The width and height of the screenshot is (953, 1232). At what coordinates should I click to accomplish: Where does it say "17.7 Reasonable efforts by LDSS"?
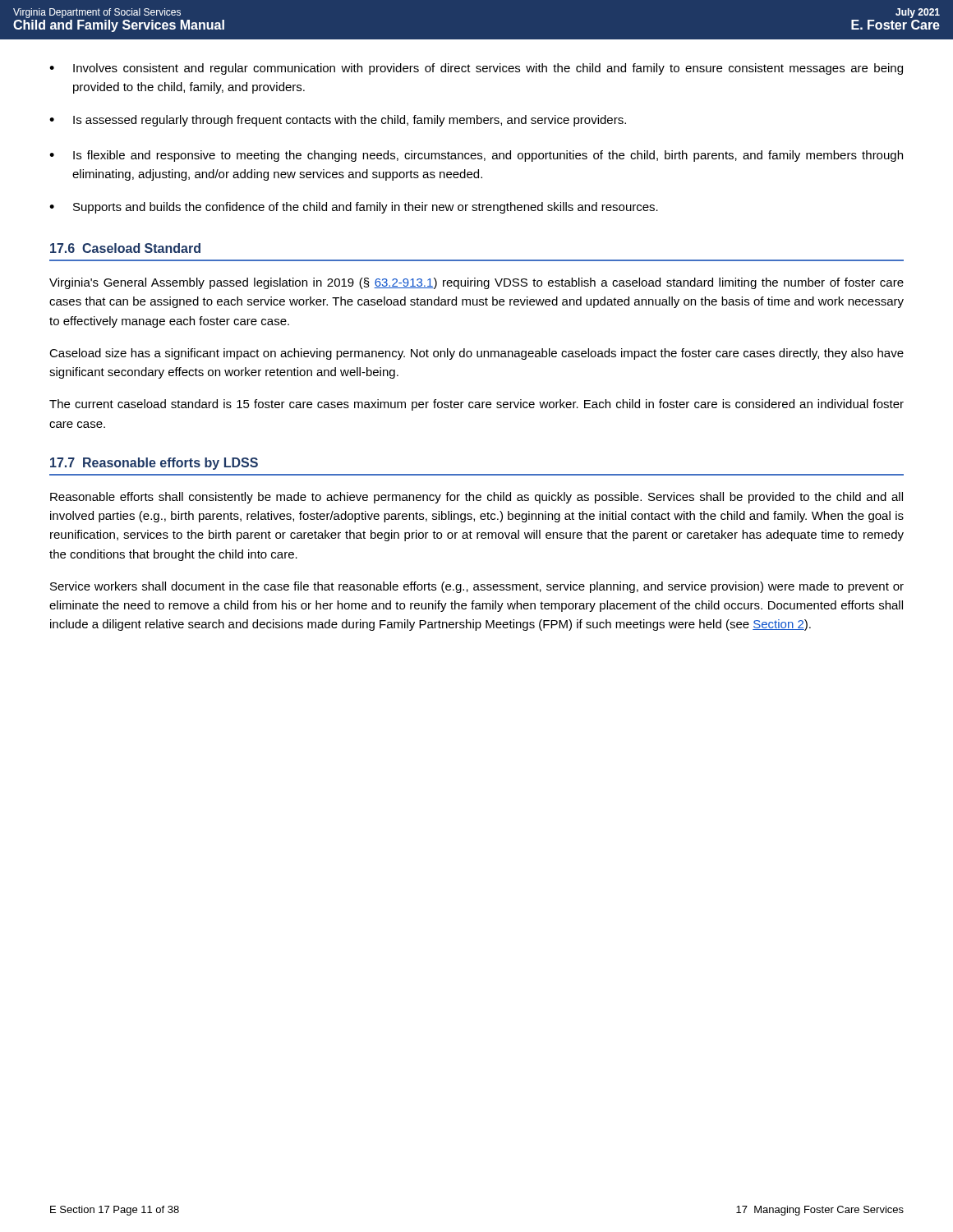(476, 463)
